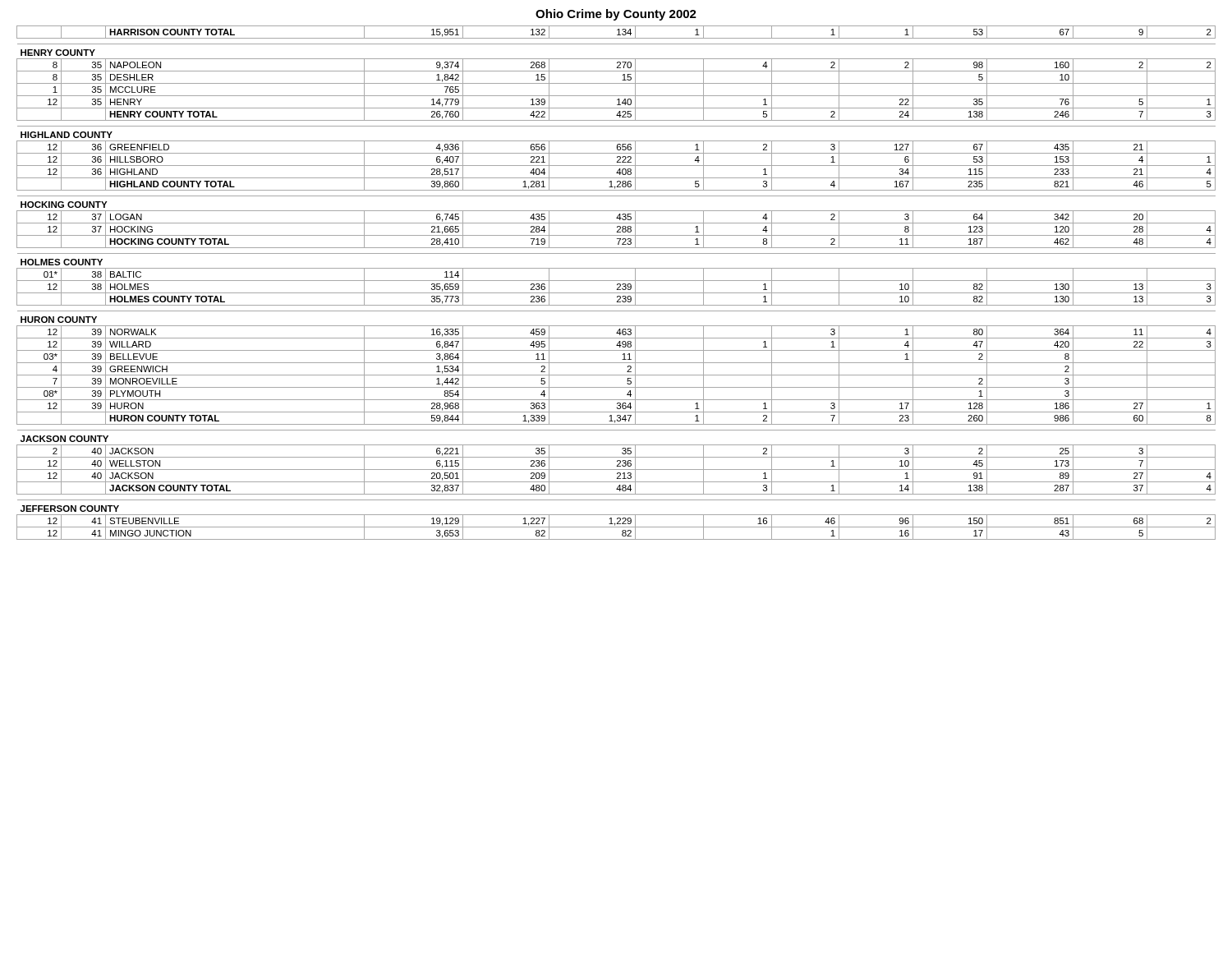The image size is (1232, 953).
Task: Select the table that reads "HOLMES COUNTY"
Action: (x=616, y=283)
